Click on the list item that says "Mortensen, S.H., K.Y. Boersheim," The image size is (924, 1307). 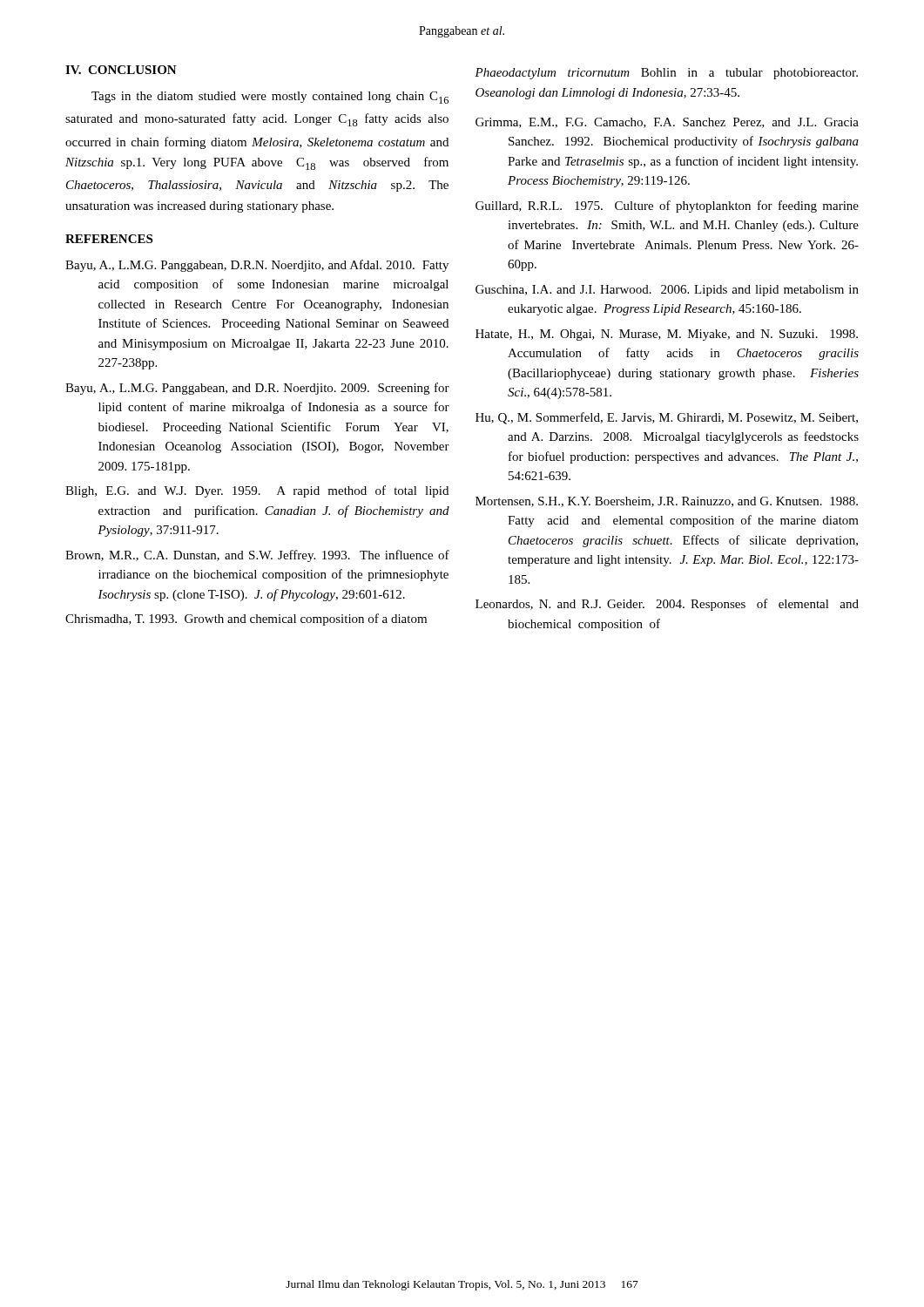click(667, 540)
